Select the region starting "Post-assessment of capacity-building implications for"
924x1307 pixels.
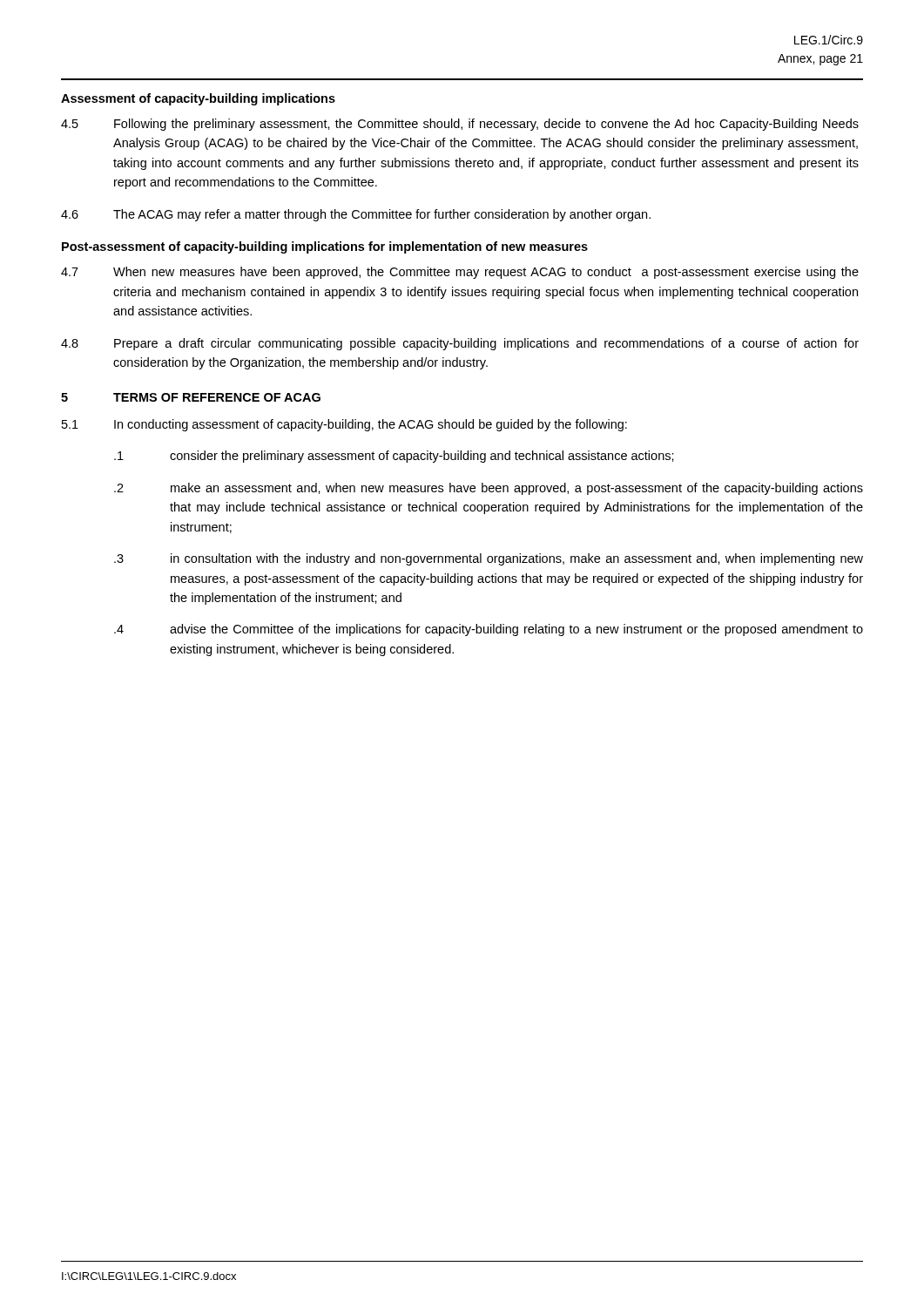click(324, 247)
